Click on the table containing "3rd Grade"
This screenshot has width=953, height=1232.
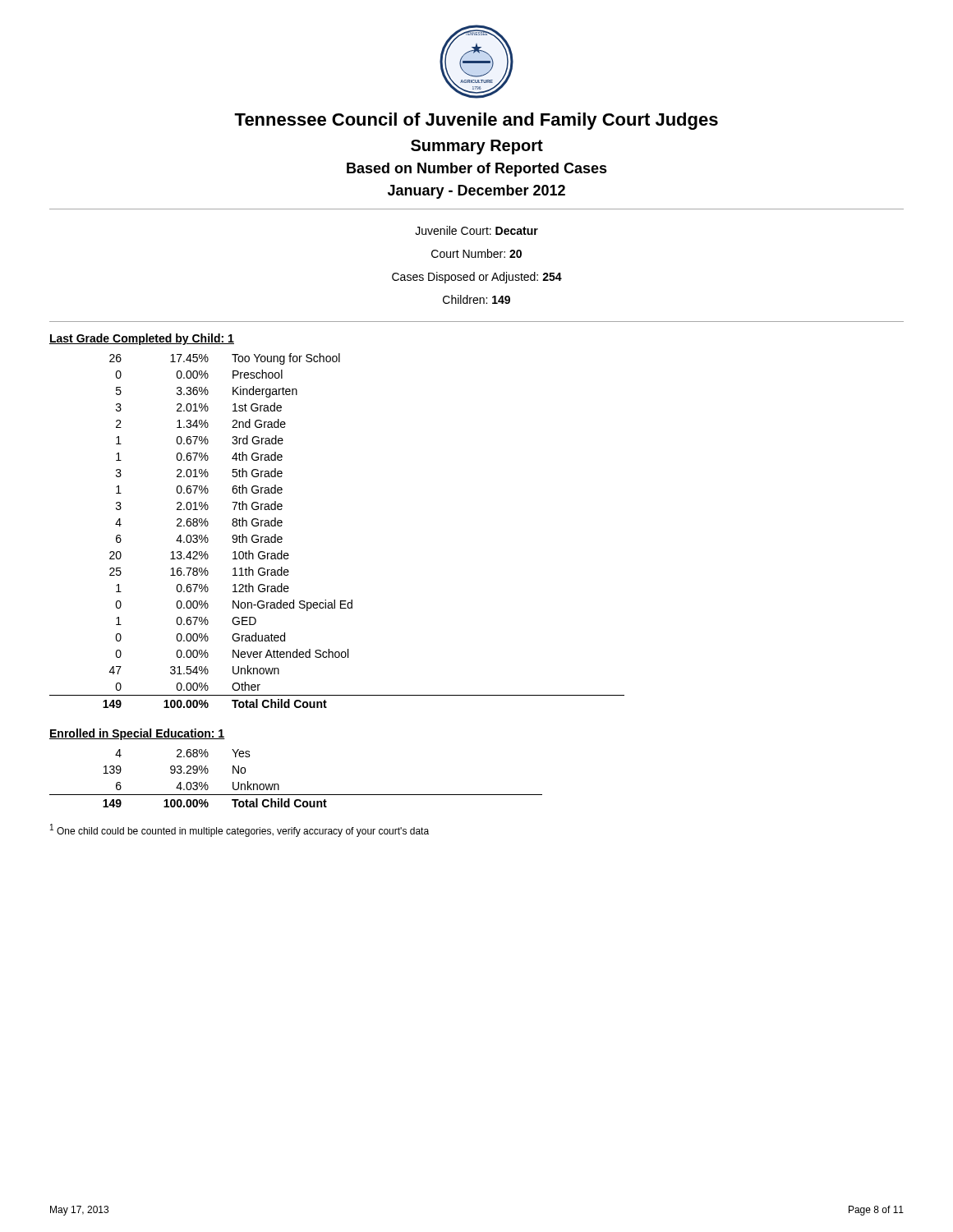click(476, 531)
